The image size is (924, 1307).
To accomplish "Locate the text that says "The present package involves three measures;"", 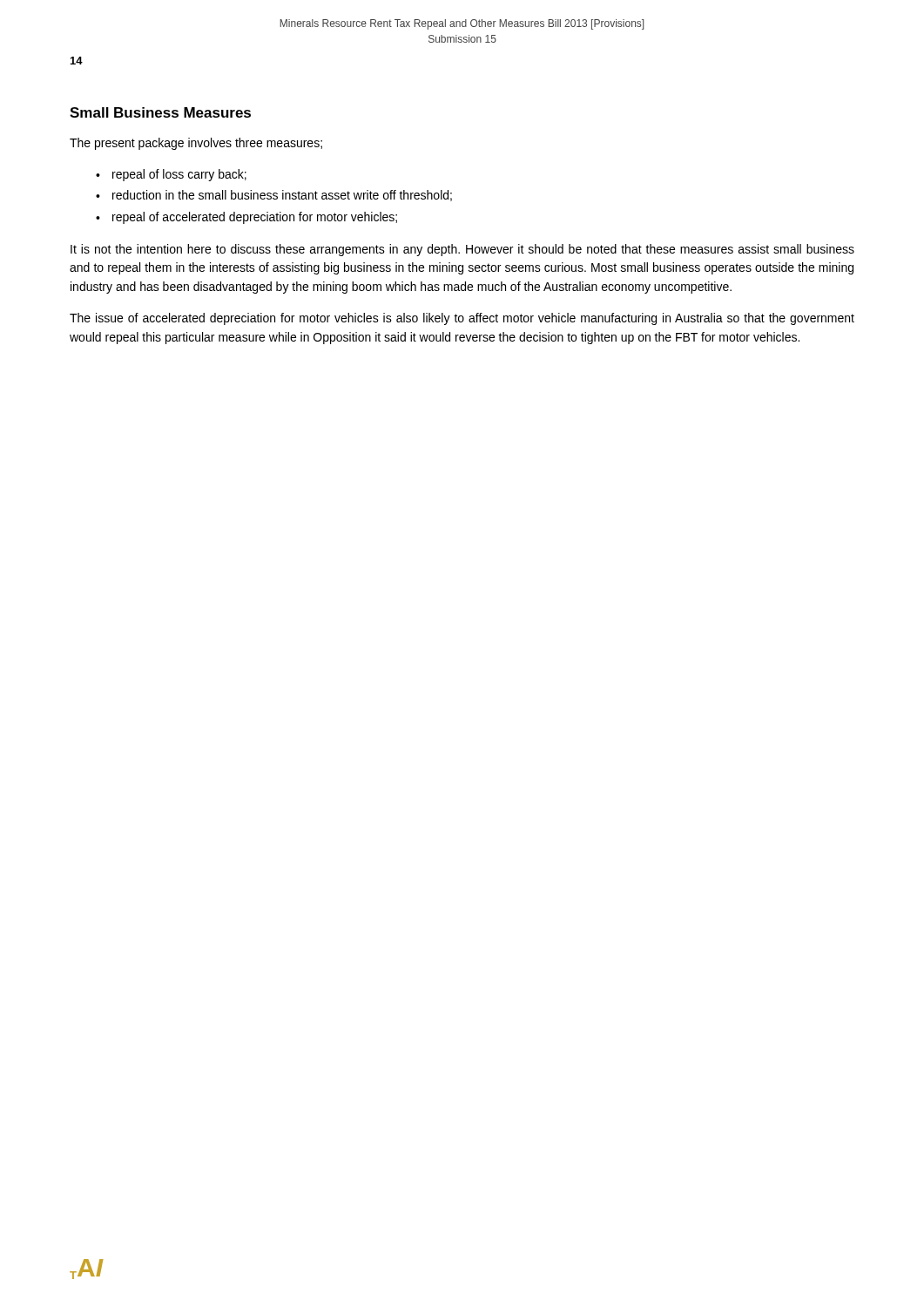I will click(x=196, y=143).
